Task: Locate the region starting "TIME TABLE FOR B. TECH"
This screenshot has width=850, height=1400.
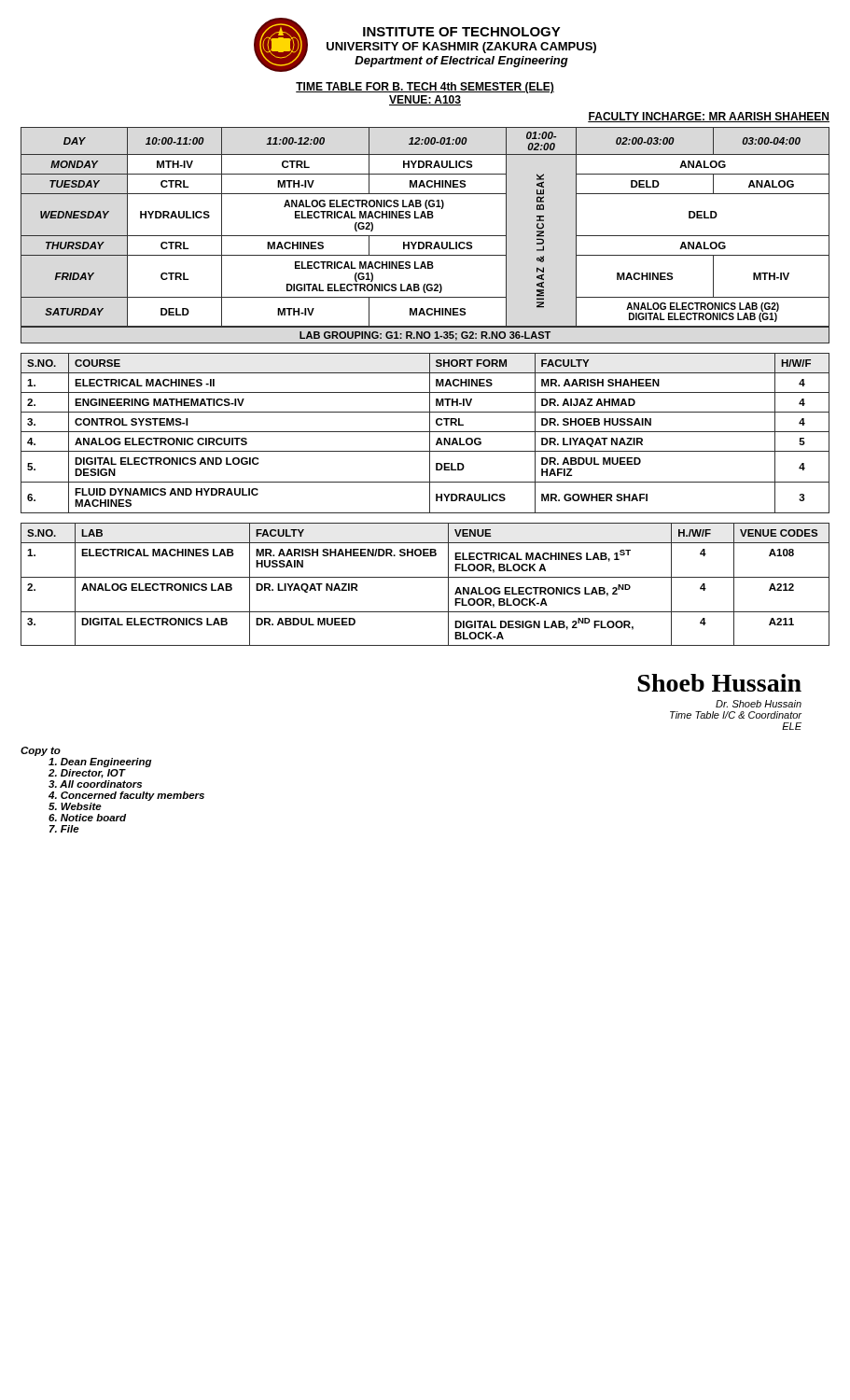Action: pos(425,93)
